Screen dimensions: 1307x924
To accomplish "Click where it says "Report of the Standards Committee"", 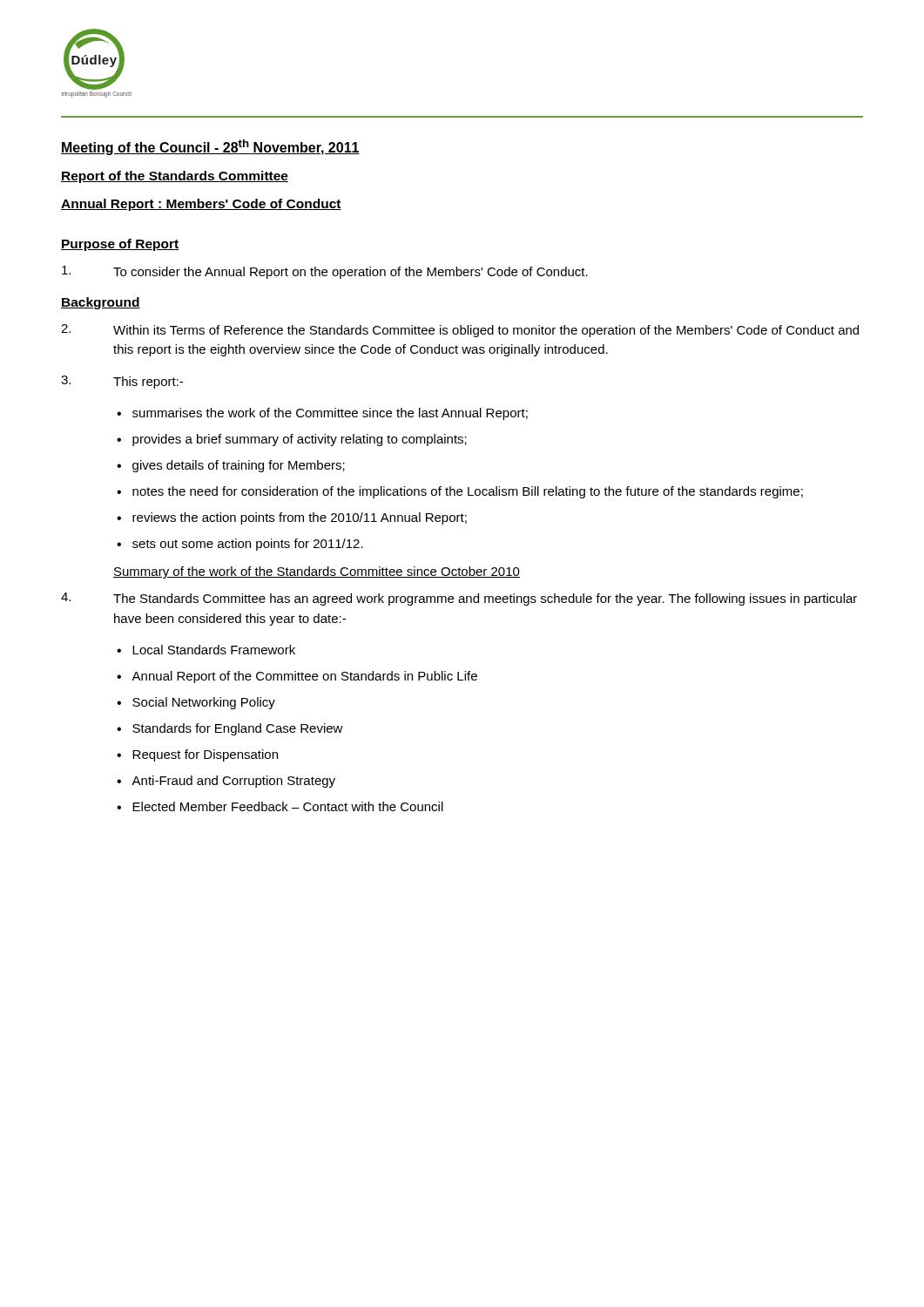I will point(175,176).
